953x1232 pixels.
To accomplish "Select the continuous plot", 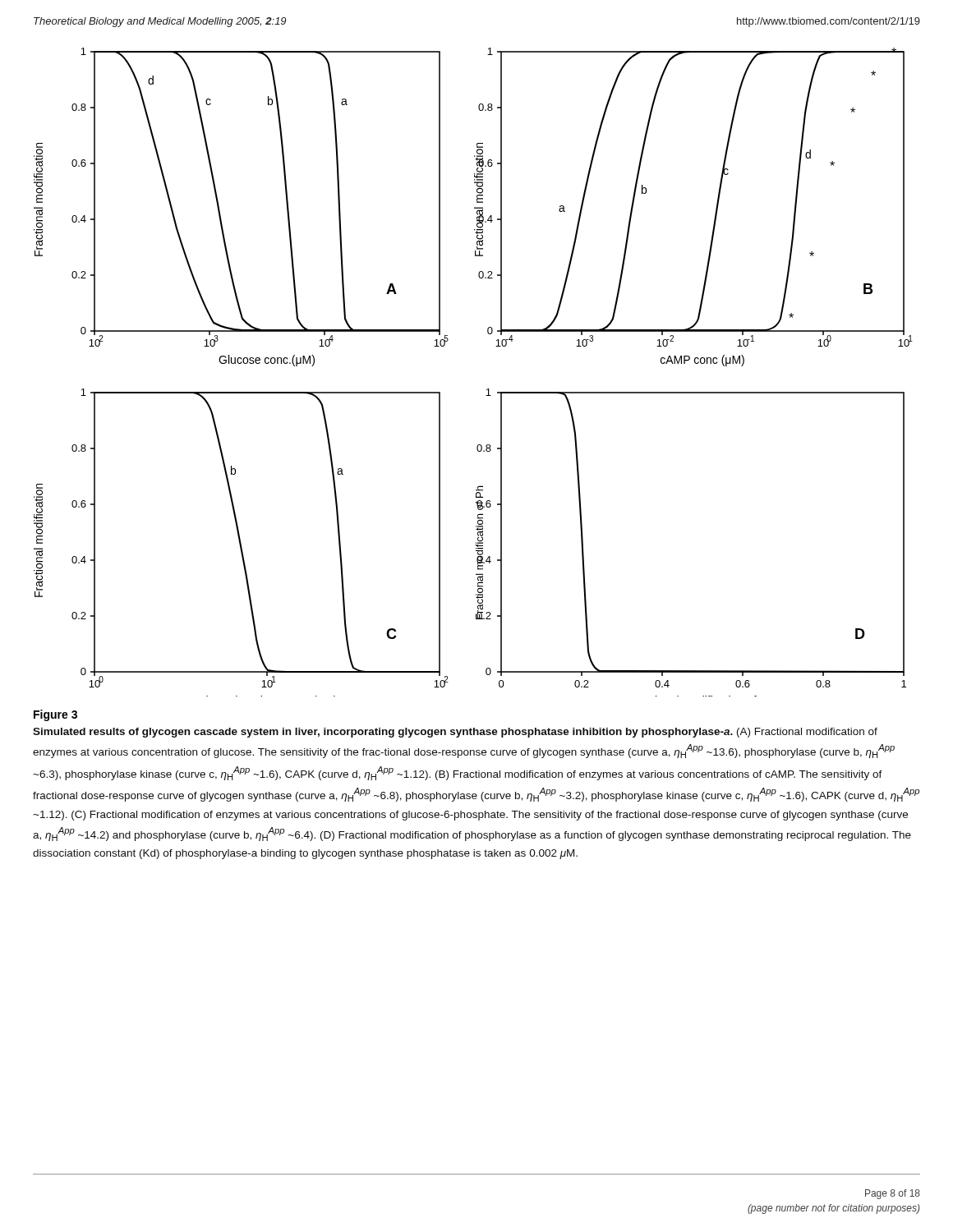I will tap(476, 368).
